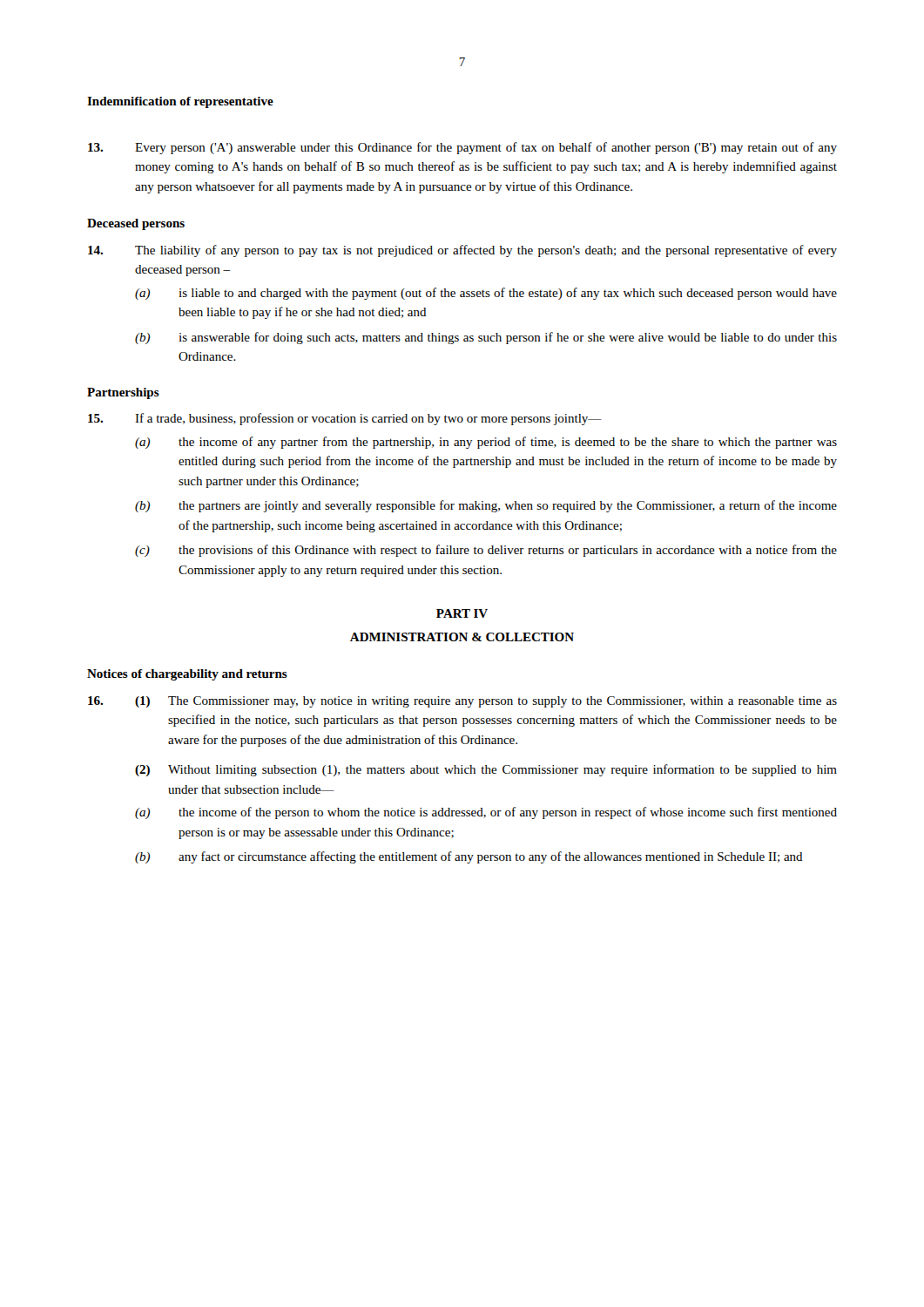Locate the list item with the text "(c) the provisions of this Ordinance"
The image size is (924, 1307).
point(486,560)
